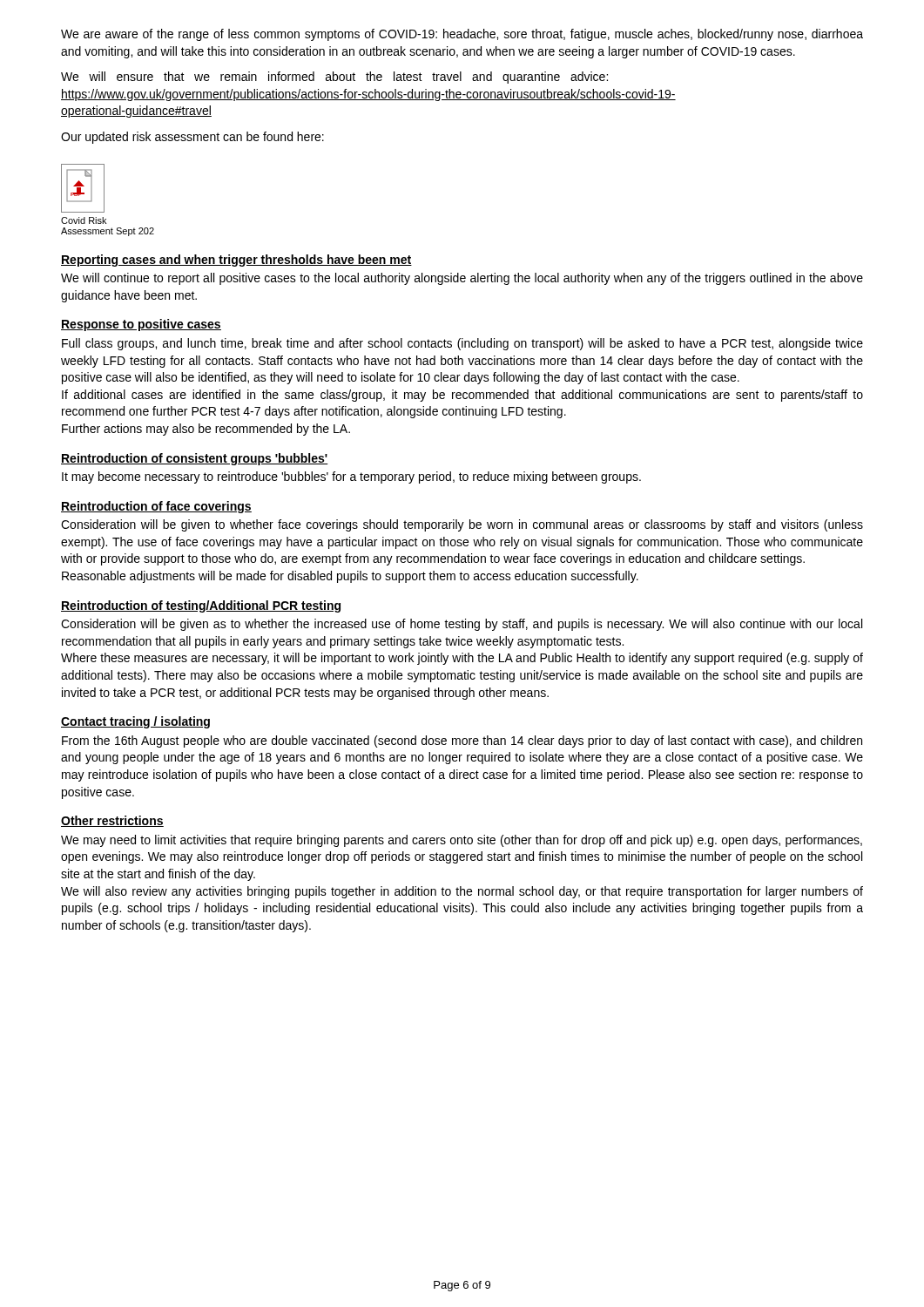Where does it say "Reintroduction of consistent groups 'bubbles'"?
Viewport: 924px width, 1307px height.
click(195, 459)
